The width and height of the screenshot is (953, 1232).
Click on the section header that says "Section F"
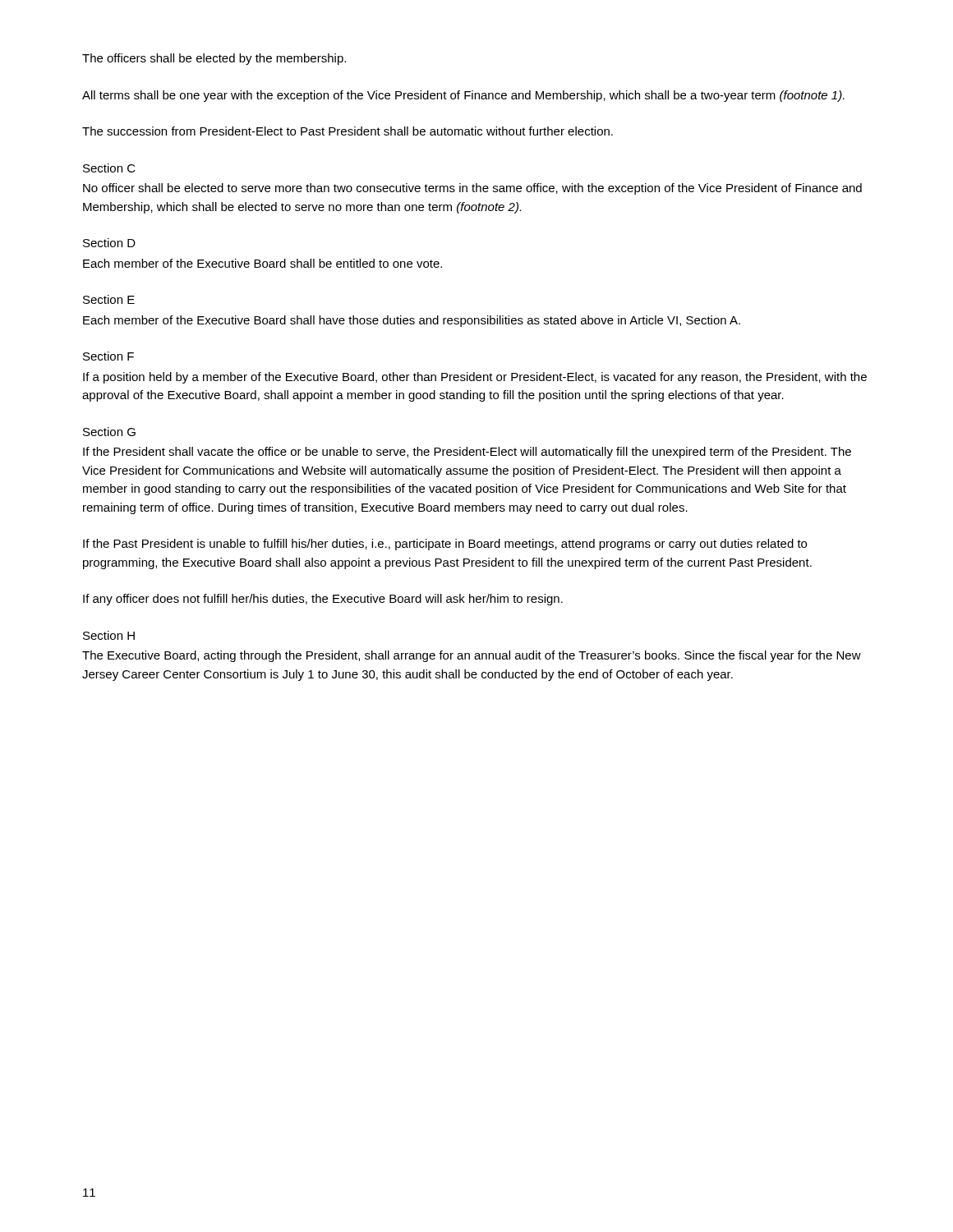coord(108,356)
